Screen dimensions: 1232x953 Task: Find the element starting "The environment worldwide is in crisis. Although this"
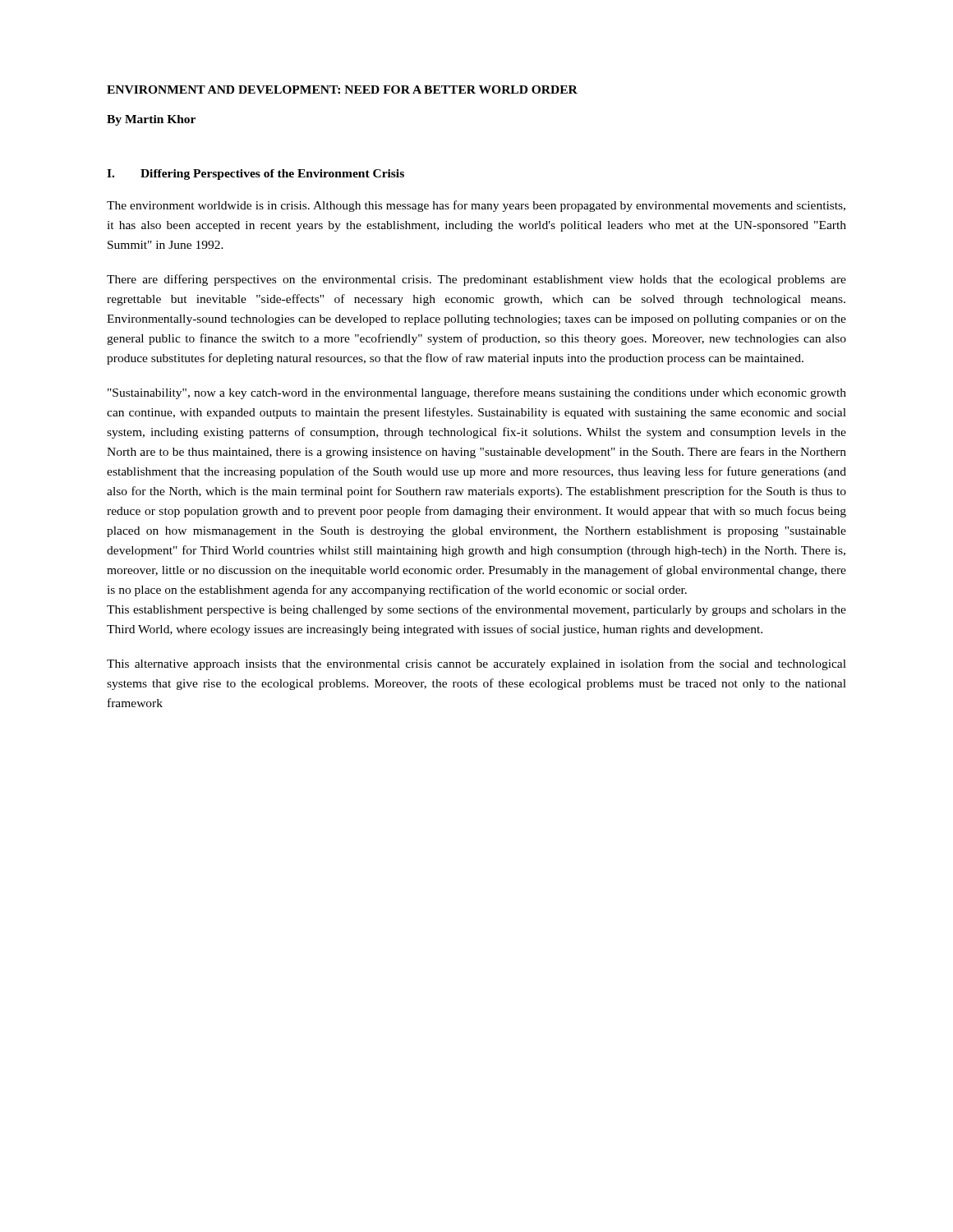coord(476,225)
